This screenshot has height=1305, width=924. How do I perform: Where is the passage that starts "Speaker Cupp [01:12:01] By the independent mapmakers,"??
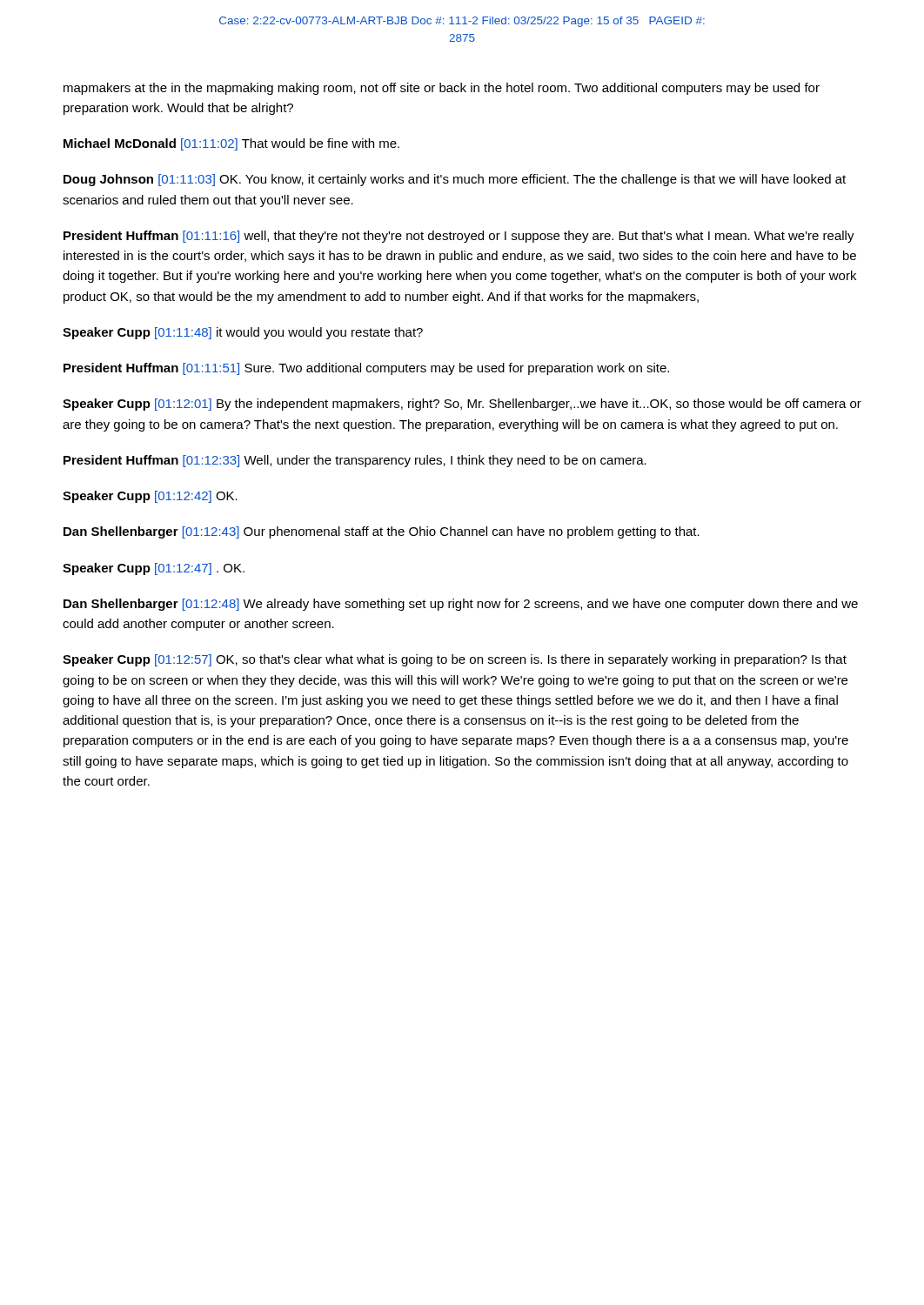click(x=462, y=414)
